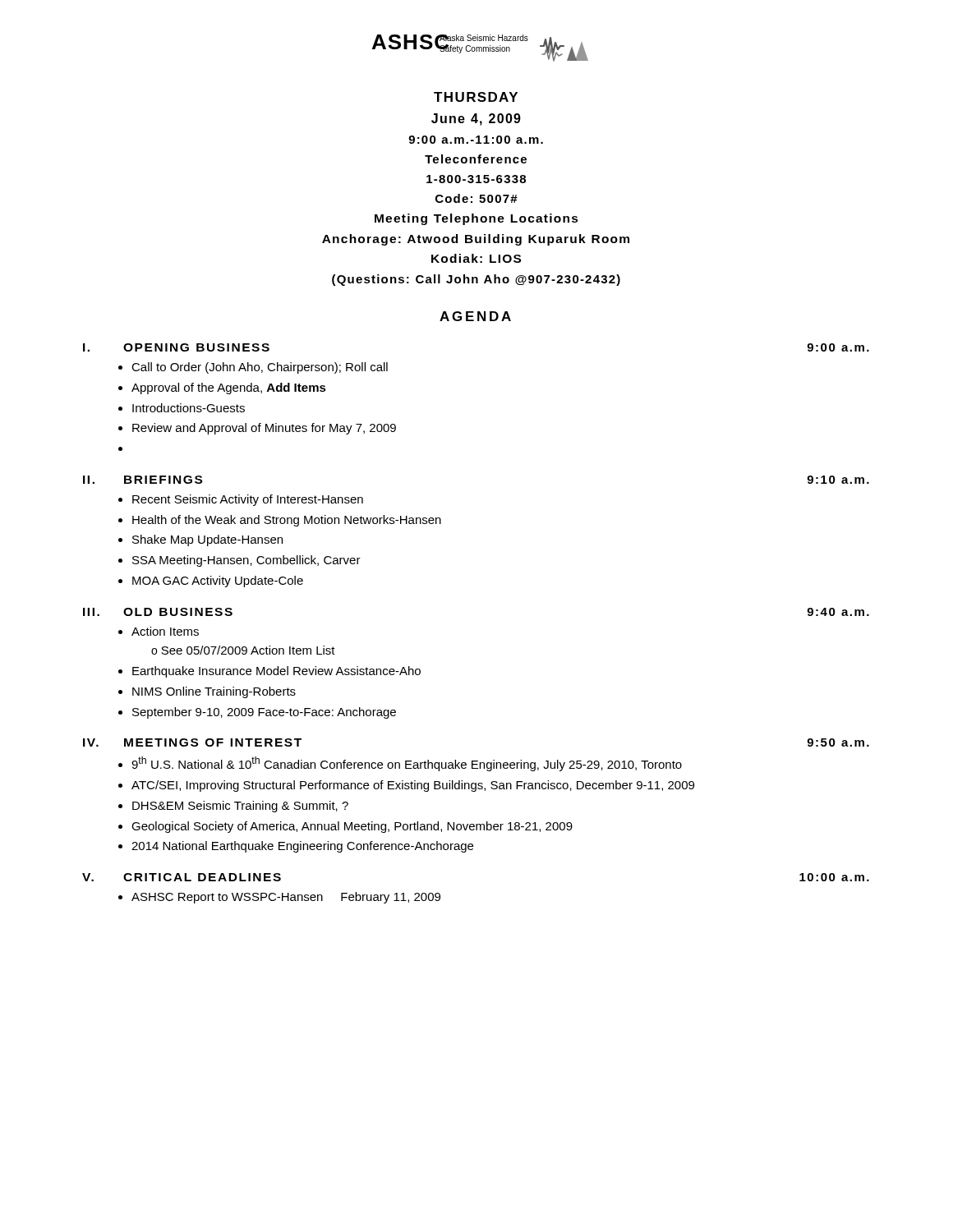The height and width of the screenshot is (1232, 953).
Task: Where does it say "CRITICAL DEADLINES"?
Action: pyautogui.click(x=203, y=877)
